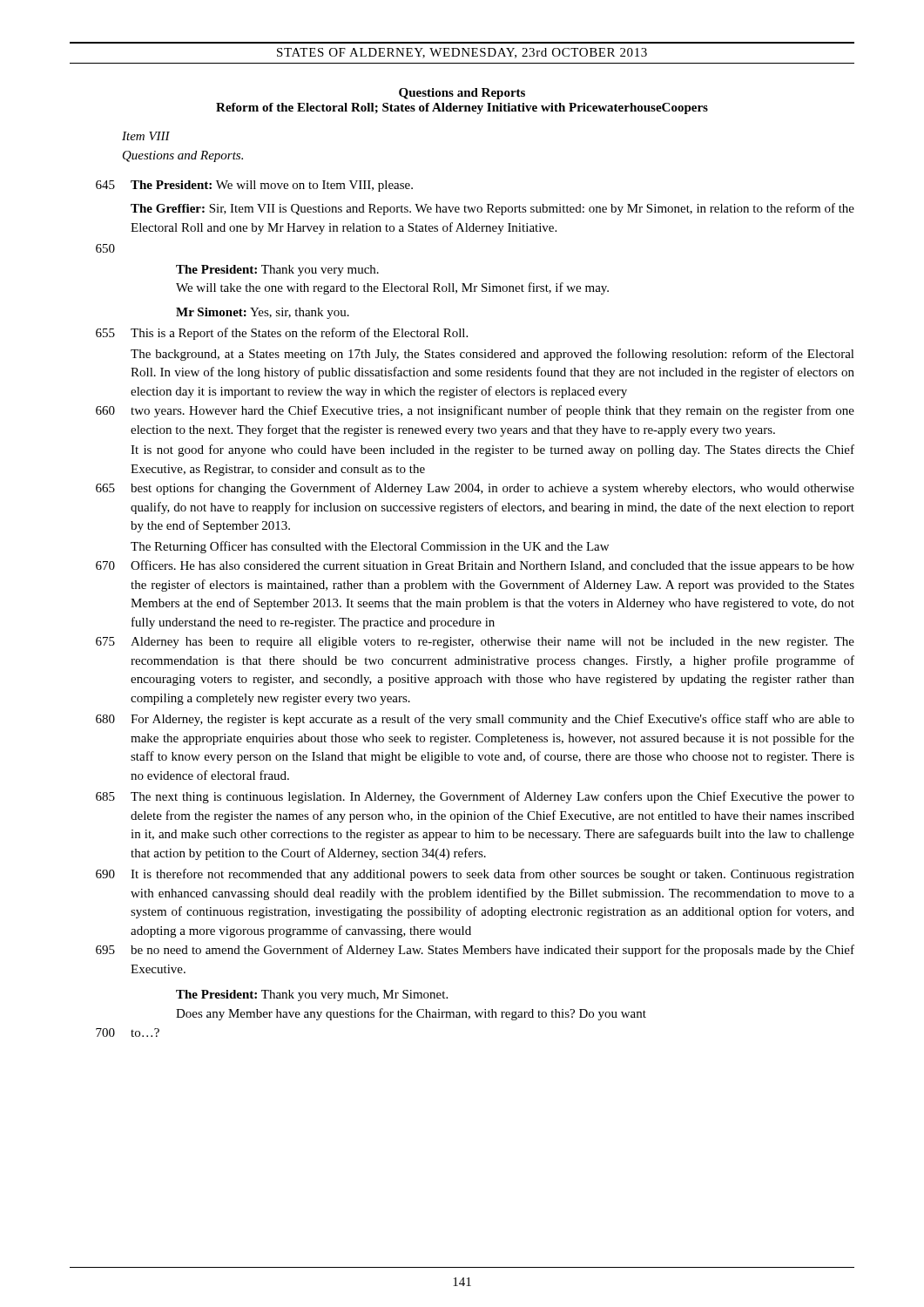Select the text block starting "660 two years. However hard the Chief"
Viewport: 924px width, 1307px height.
(x=462, y=420)
